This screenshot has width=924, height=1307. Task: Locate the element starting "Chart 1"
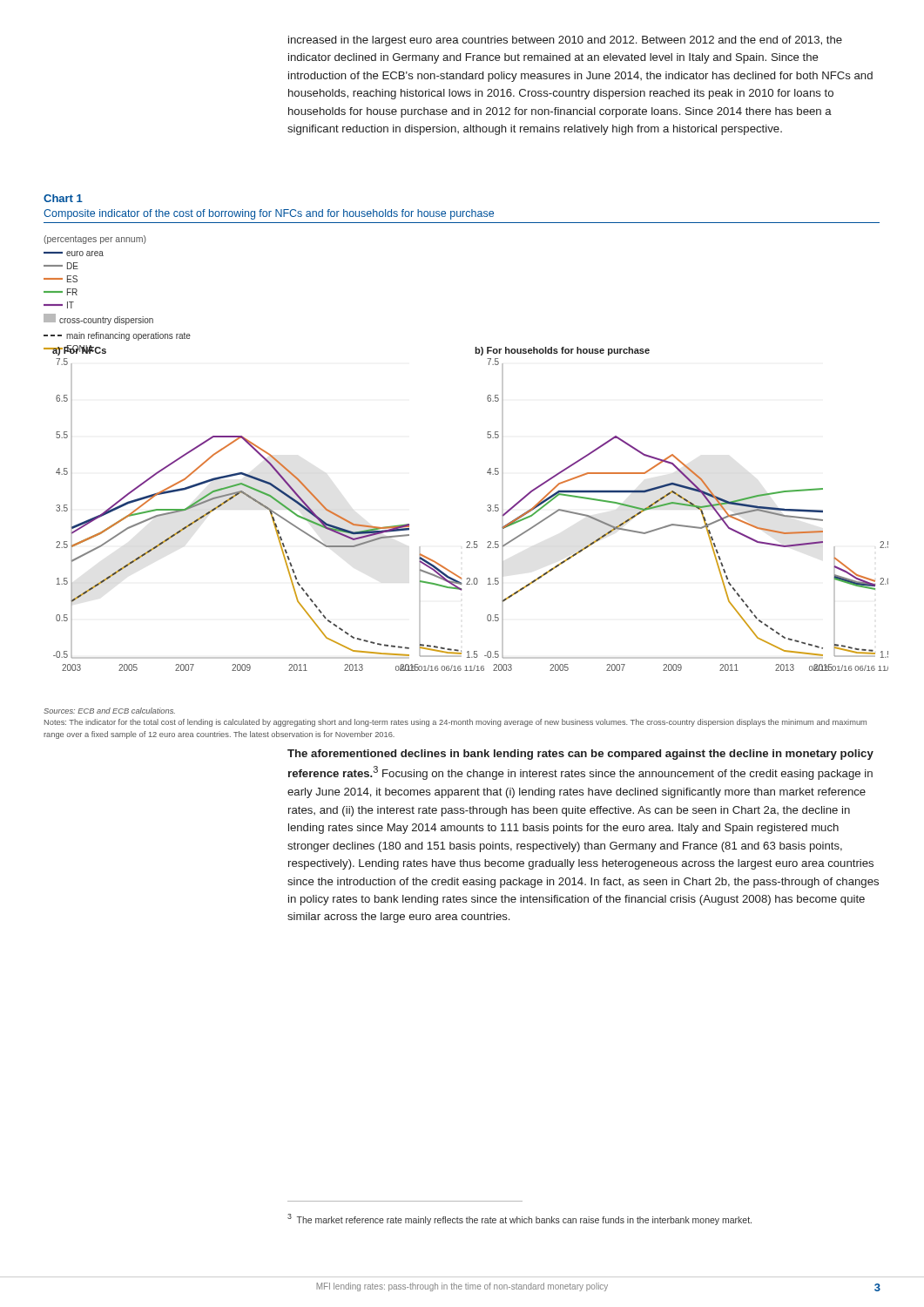pyautogui.click(x=63, y=198)
